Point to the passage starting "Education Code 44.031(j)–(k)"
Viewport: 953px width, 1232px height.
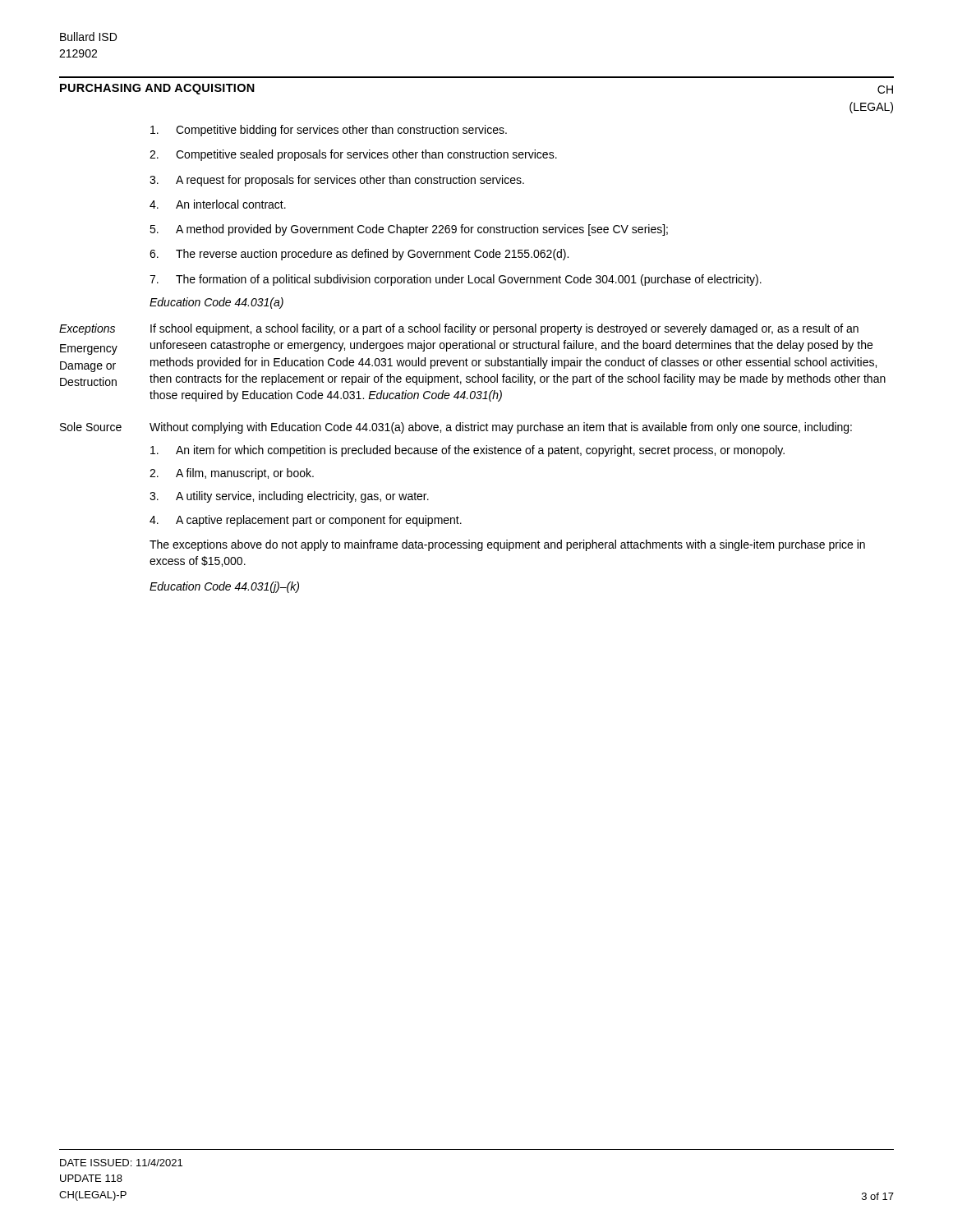tap(225, 586)
